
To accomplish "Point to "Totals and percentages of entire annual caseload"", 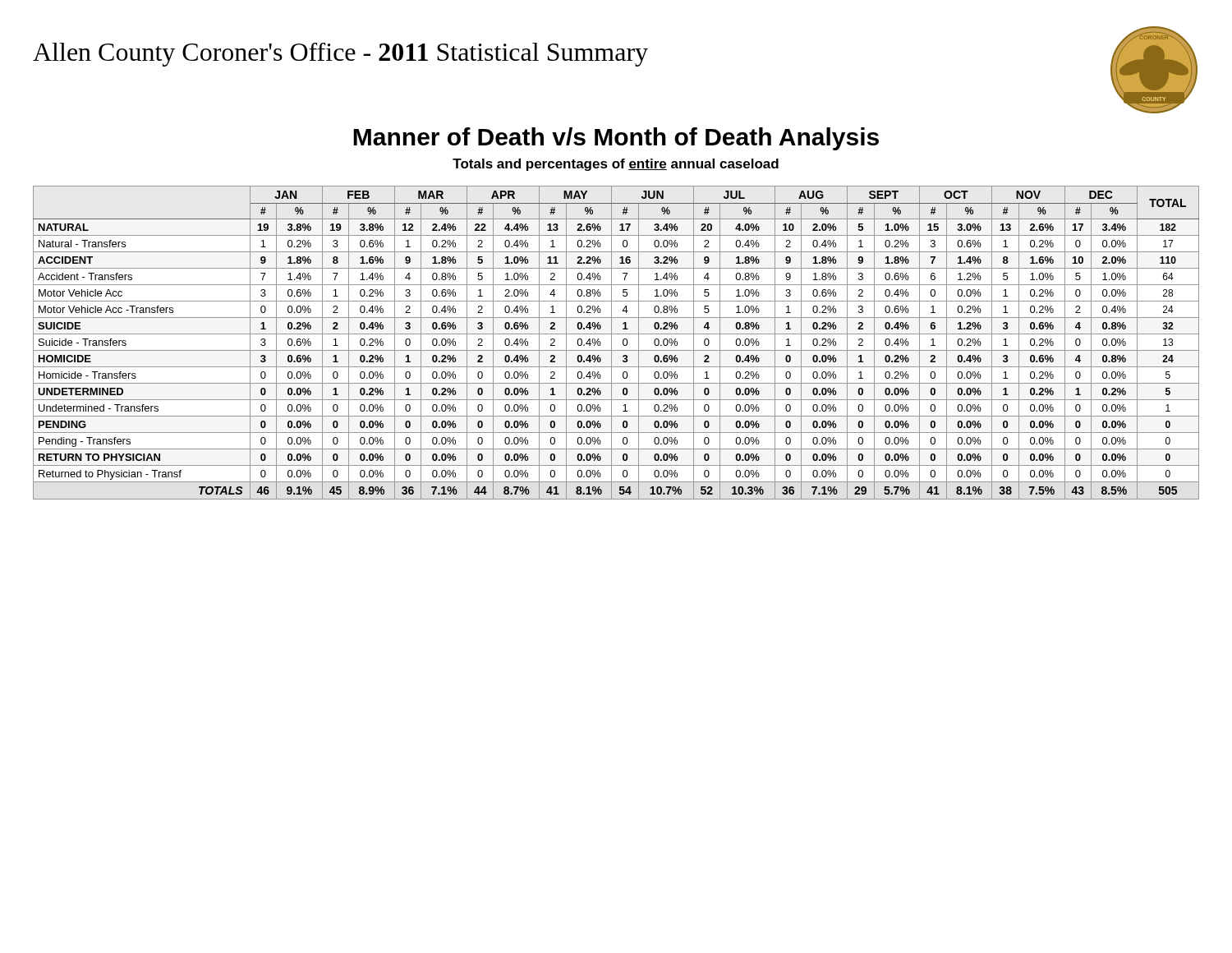I will 616,164.
